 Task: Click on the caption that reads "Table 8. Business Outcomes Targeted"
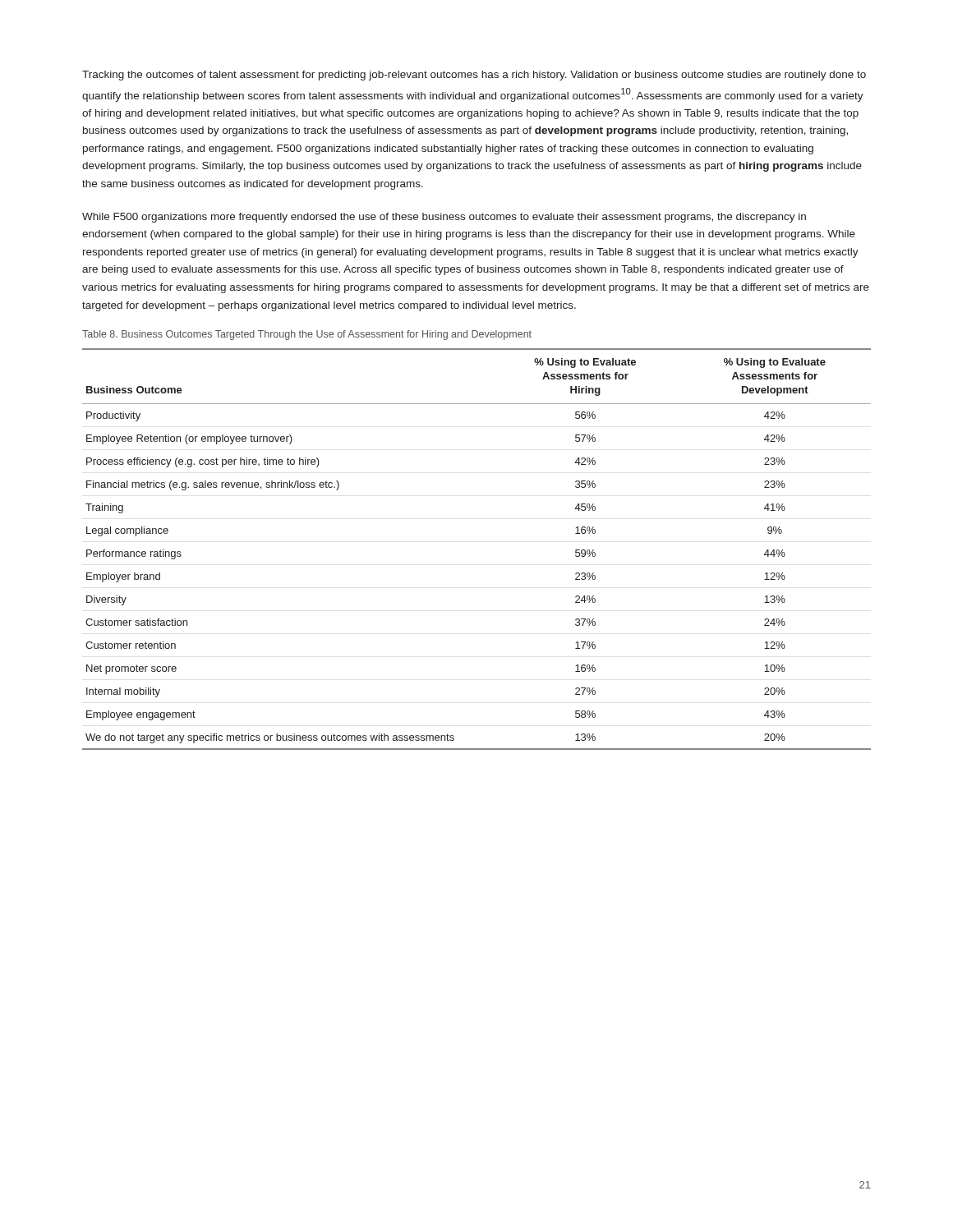[x=307, y=334]
